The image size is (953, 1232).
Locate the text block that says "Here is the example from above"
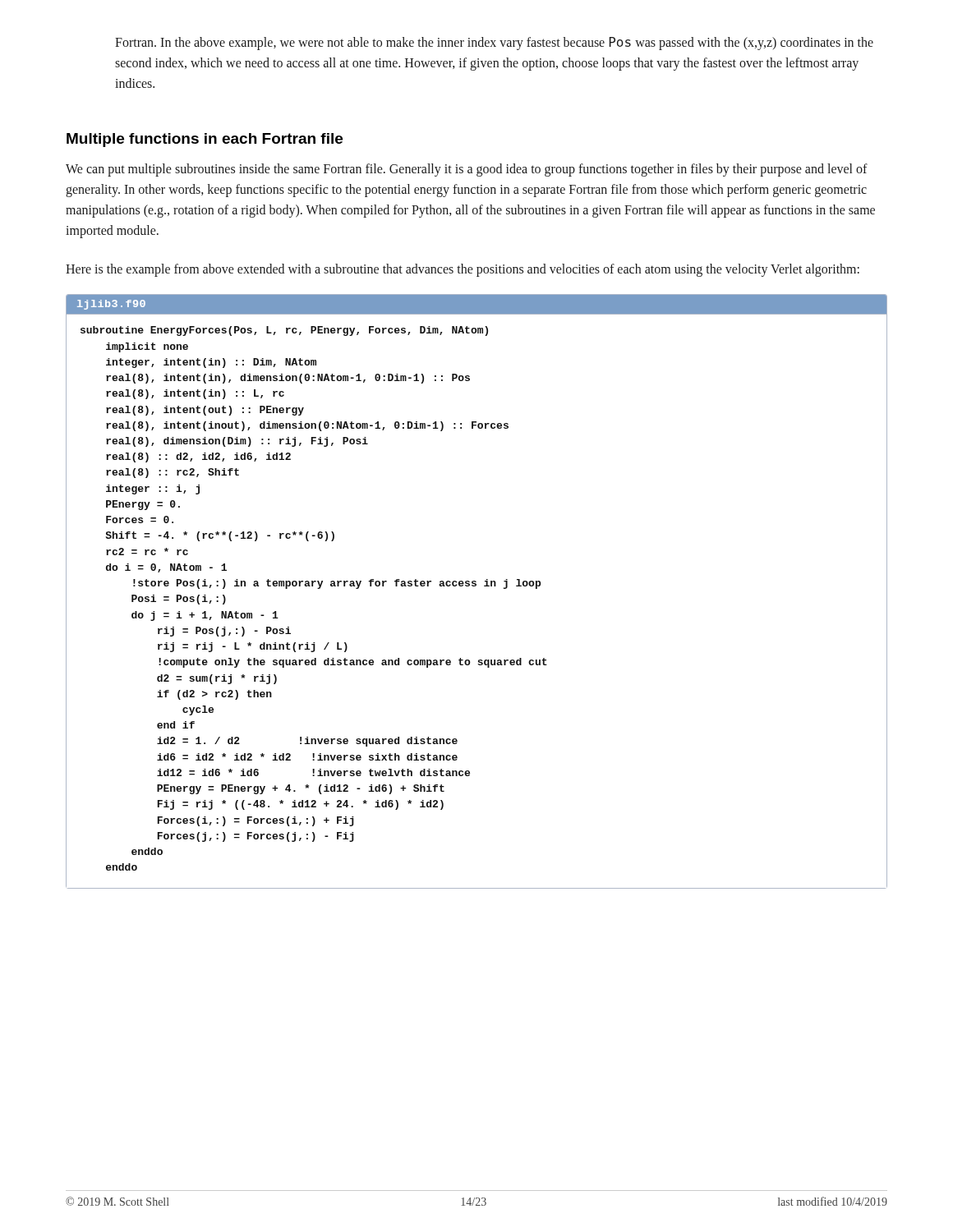(x=463, y=269)
